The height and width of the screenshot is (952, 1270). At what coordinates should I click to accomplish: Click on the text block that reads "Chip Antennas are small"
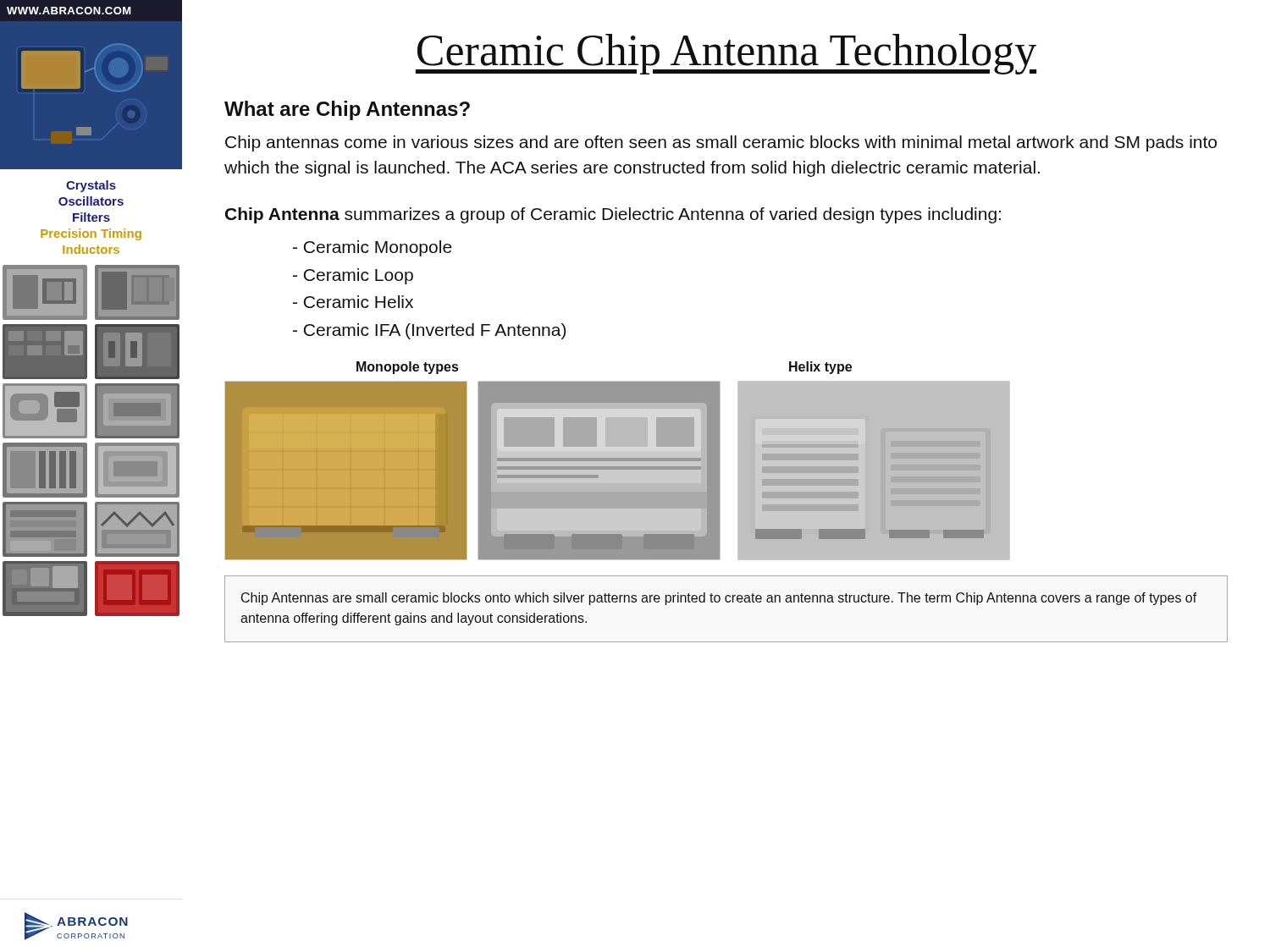click(718, 608)
